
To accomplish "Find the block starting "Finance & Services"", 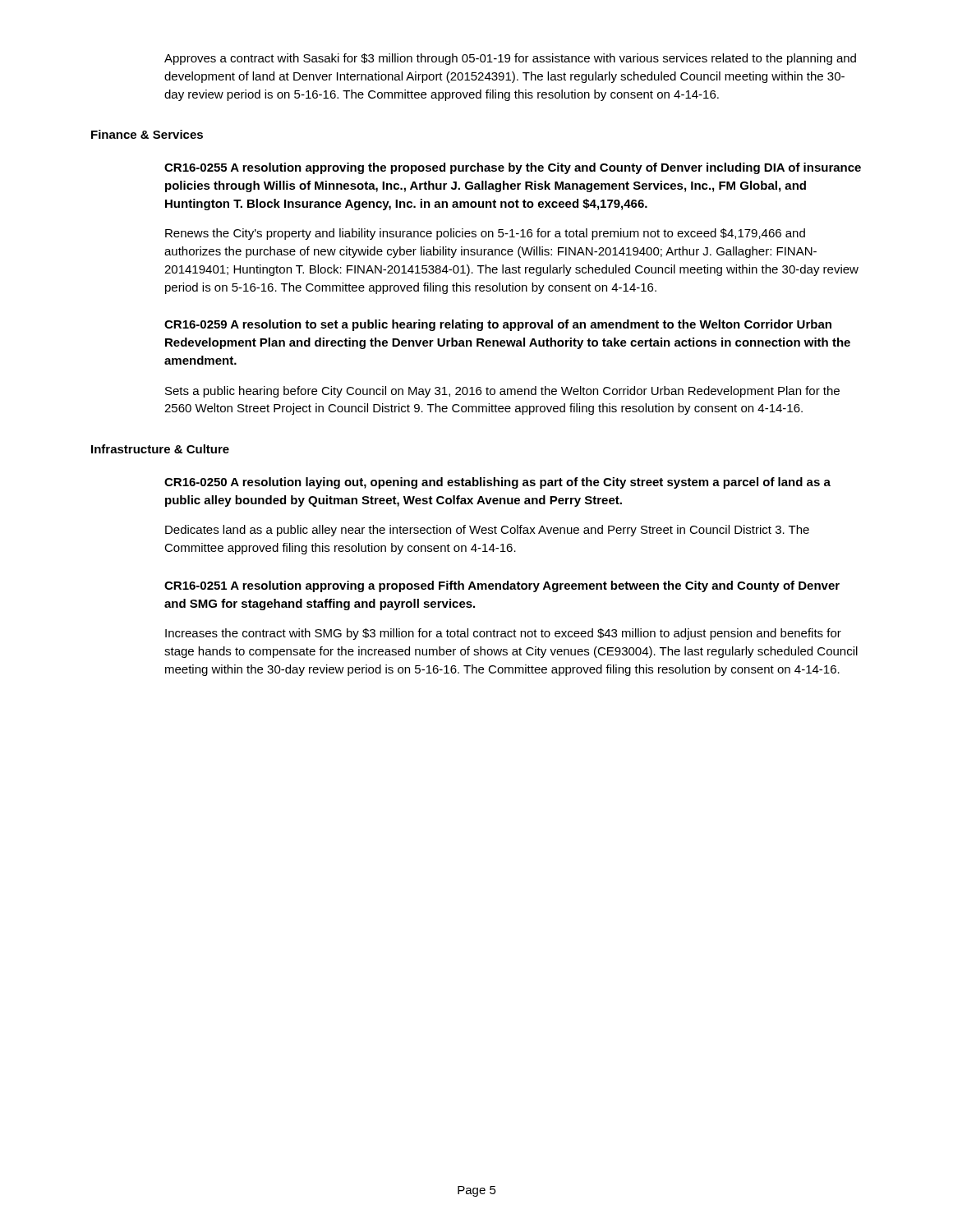I will [147, 134].
